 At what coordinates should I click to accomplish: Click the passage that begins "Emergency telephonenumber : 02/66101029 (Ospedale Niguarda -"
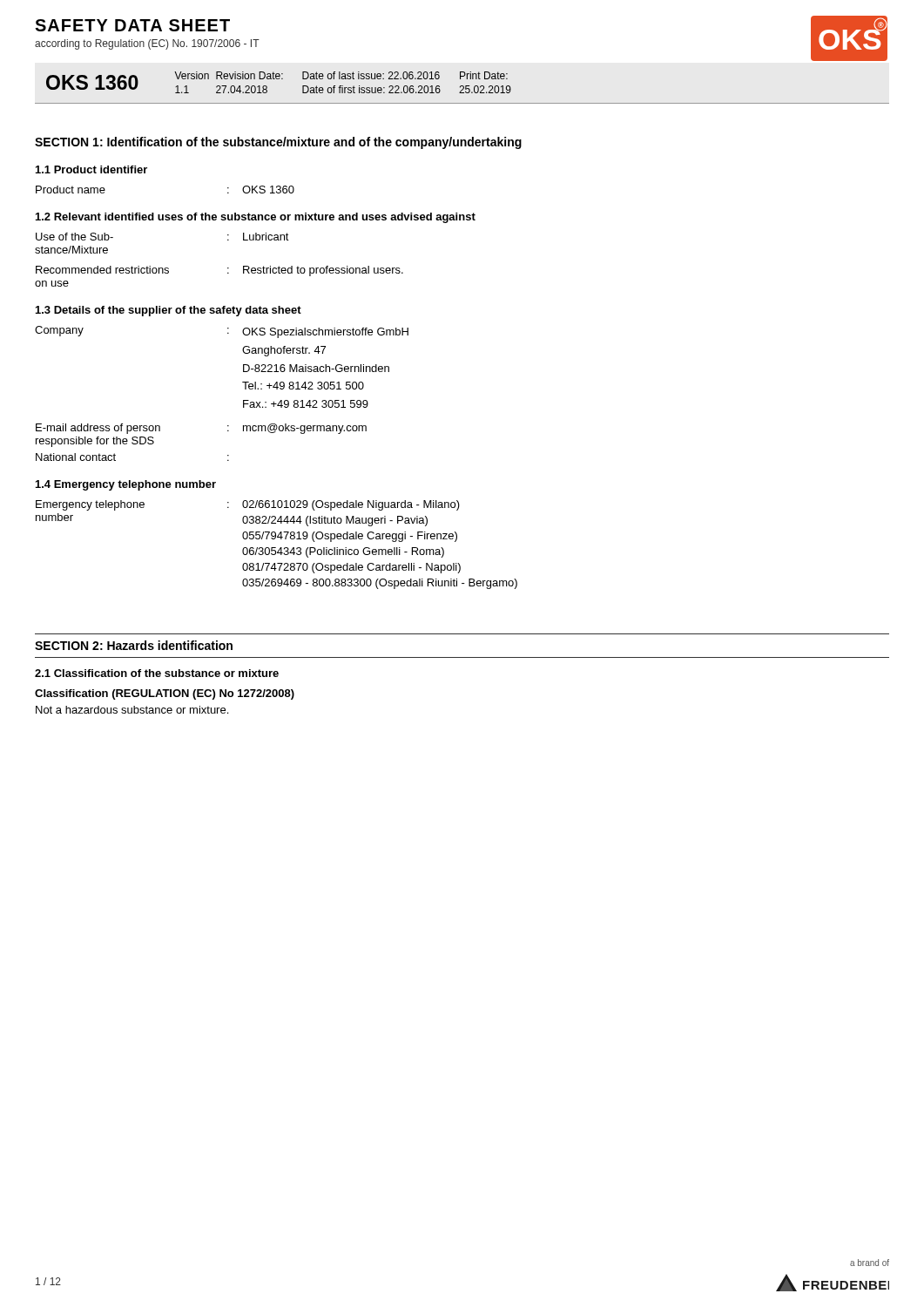click(462, 545)
